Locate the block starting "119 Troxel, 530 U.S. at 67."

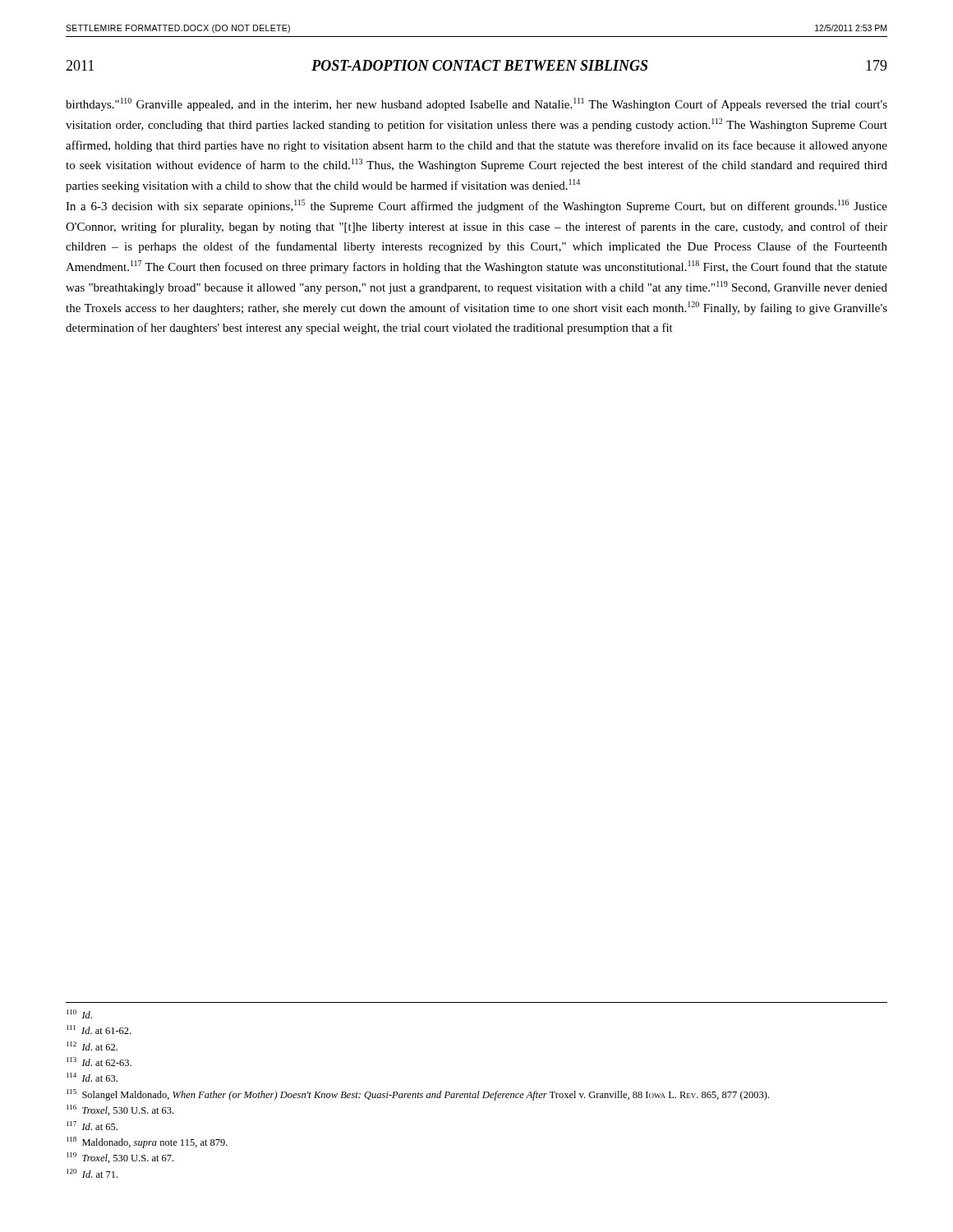point(120,1157)
